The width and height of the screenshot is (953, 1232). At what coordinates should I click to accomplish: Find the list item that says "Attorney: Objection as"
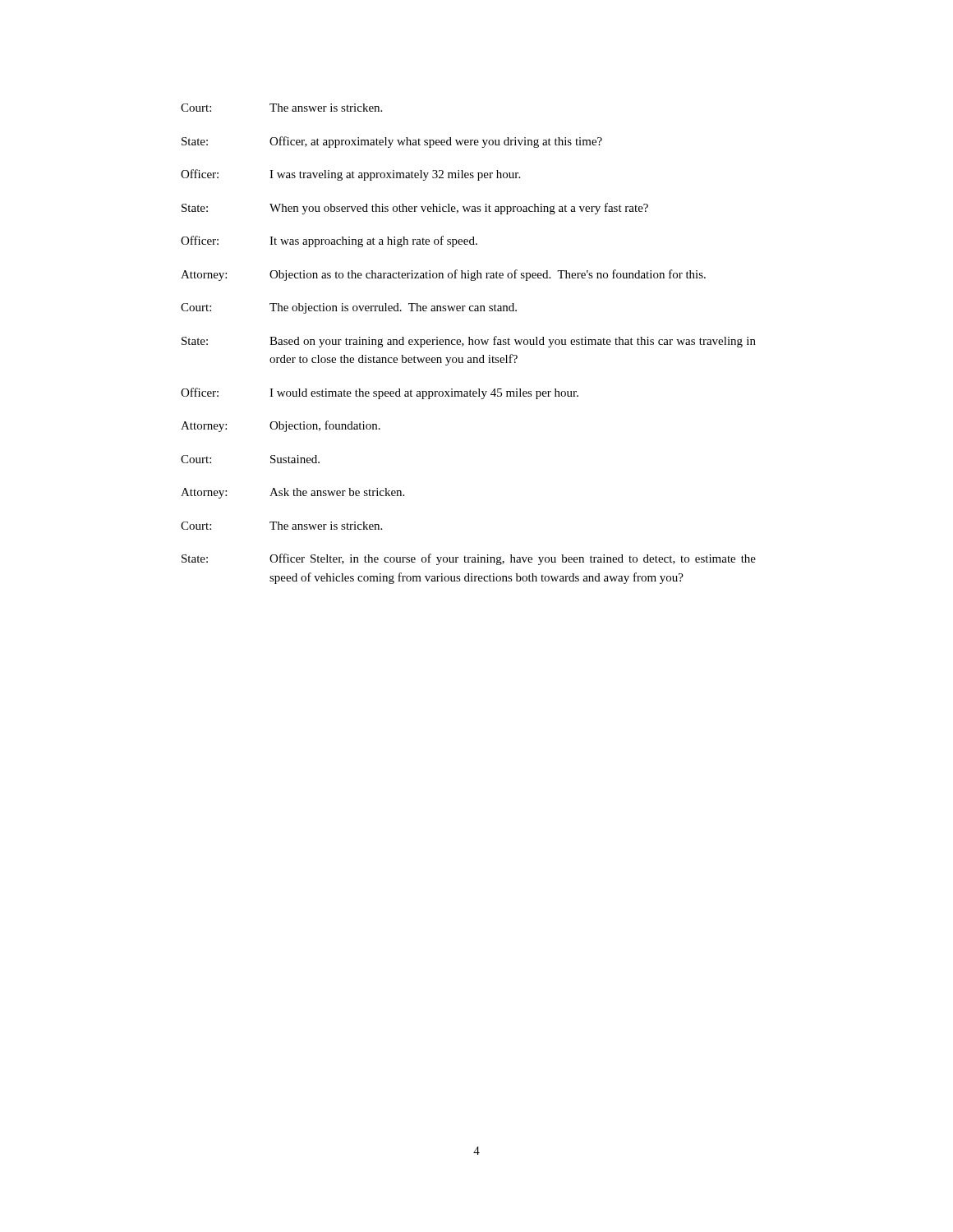468,274
